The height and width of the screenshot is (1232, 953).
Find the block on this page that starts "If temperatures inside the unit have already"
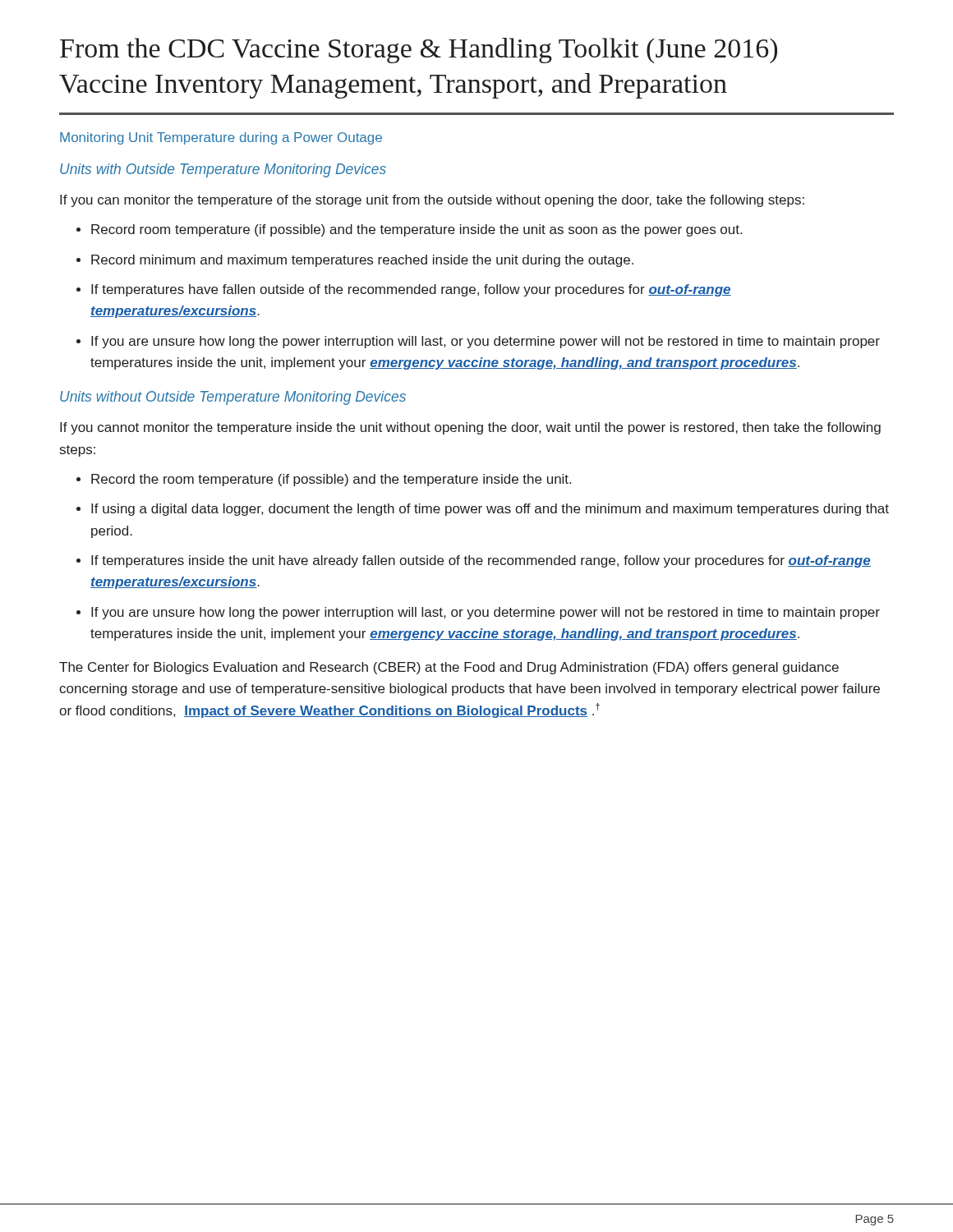(492, 572)
